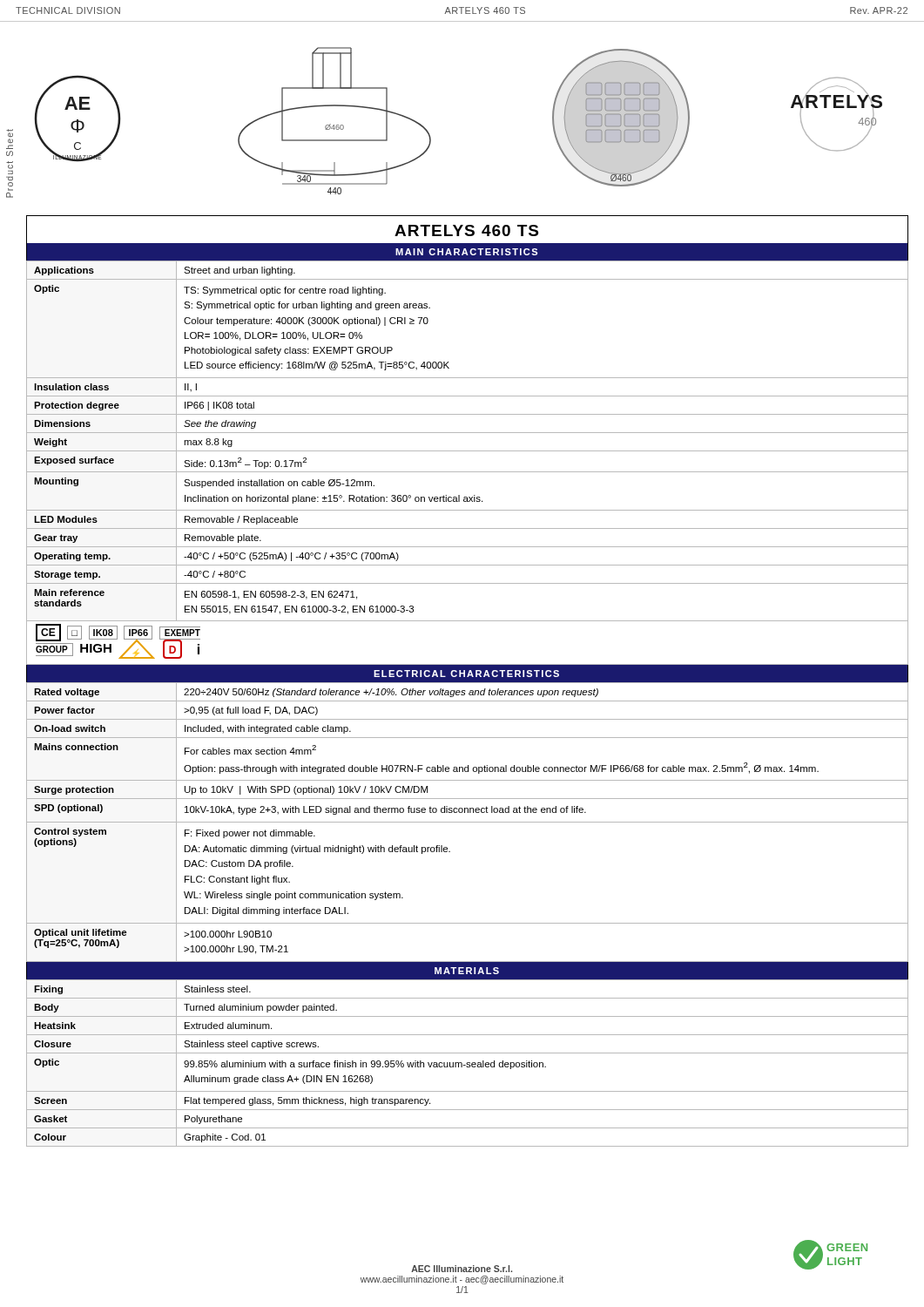Find the table that mentions "Extruded aluminum."
This screenshot has height=1307, width=924.
467,1063
